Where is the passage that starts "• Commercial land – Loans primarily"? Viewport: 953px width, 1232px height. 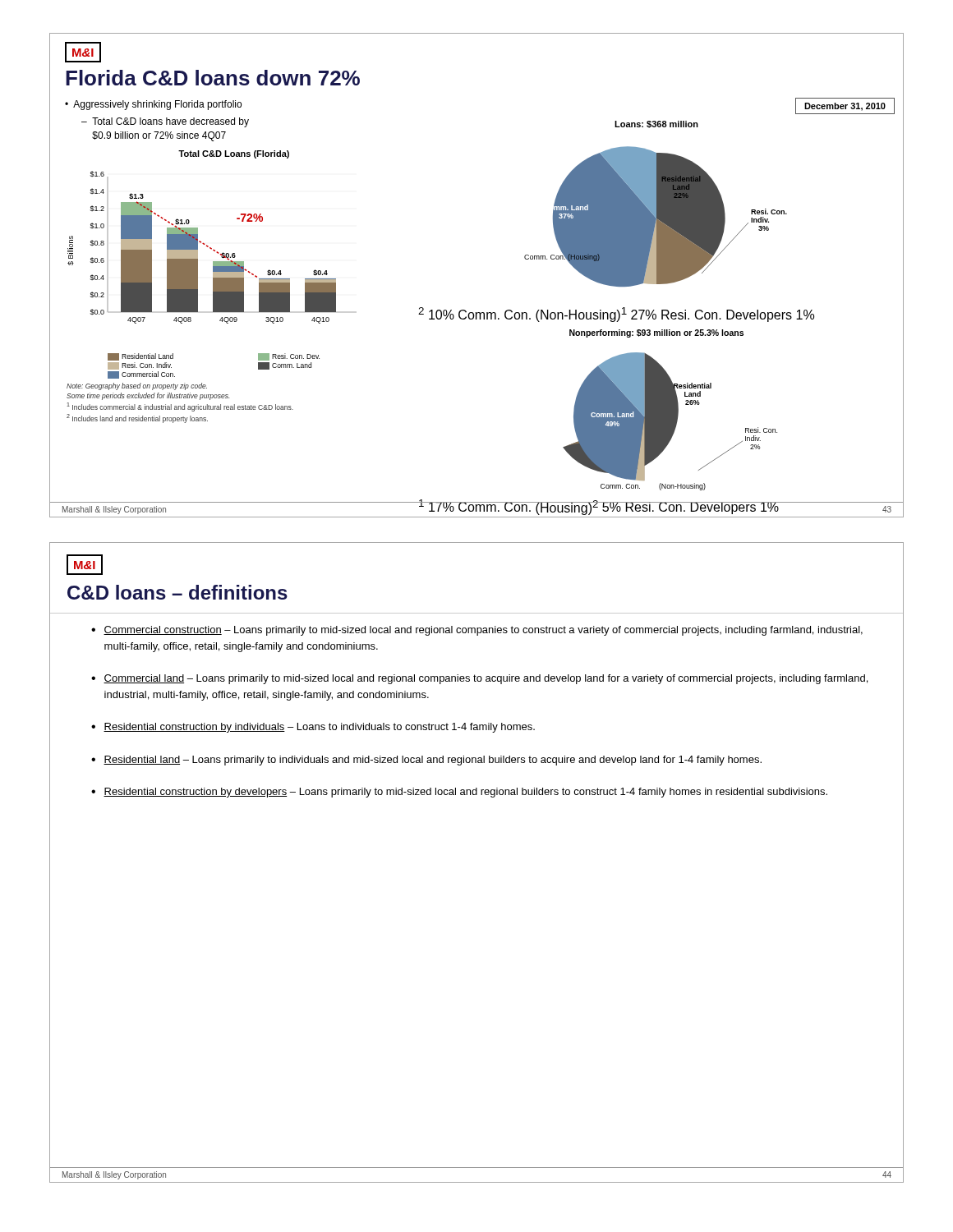tap(485, 686)
